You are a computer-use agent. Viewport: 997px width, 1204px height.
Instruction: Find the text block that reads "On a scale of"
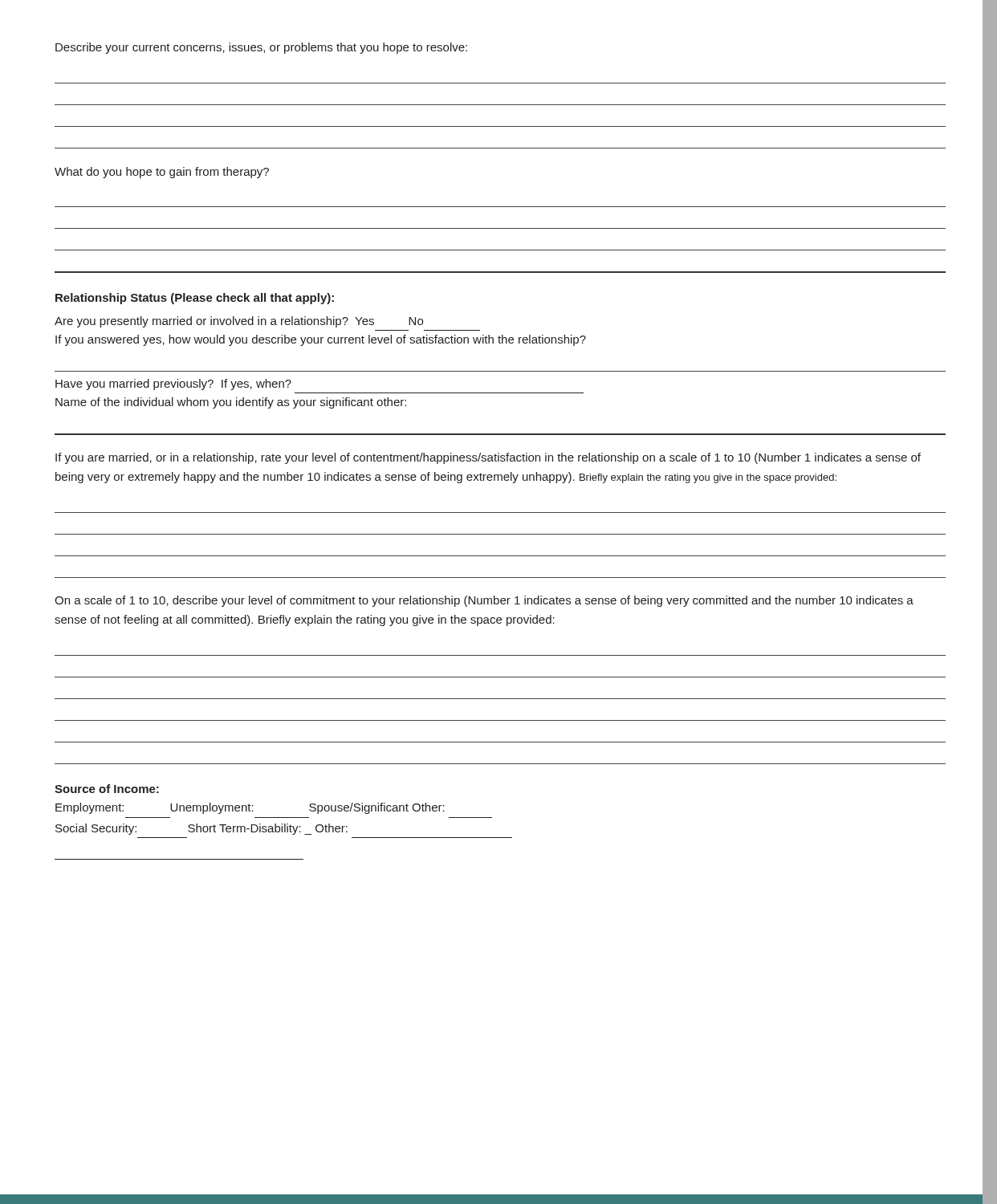(x=484, y=610)
